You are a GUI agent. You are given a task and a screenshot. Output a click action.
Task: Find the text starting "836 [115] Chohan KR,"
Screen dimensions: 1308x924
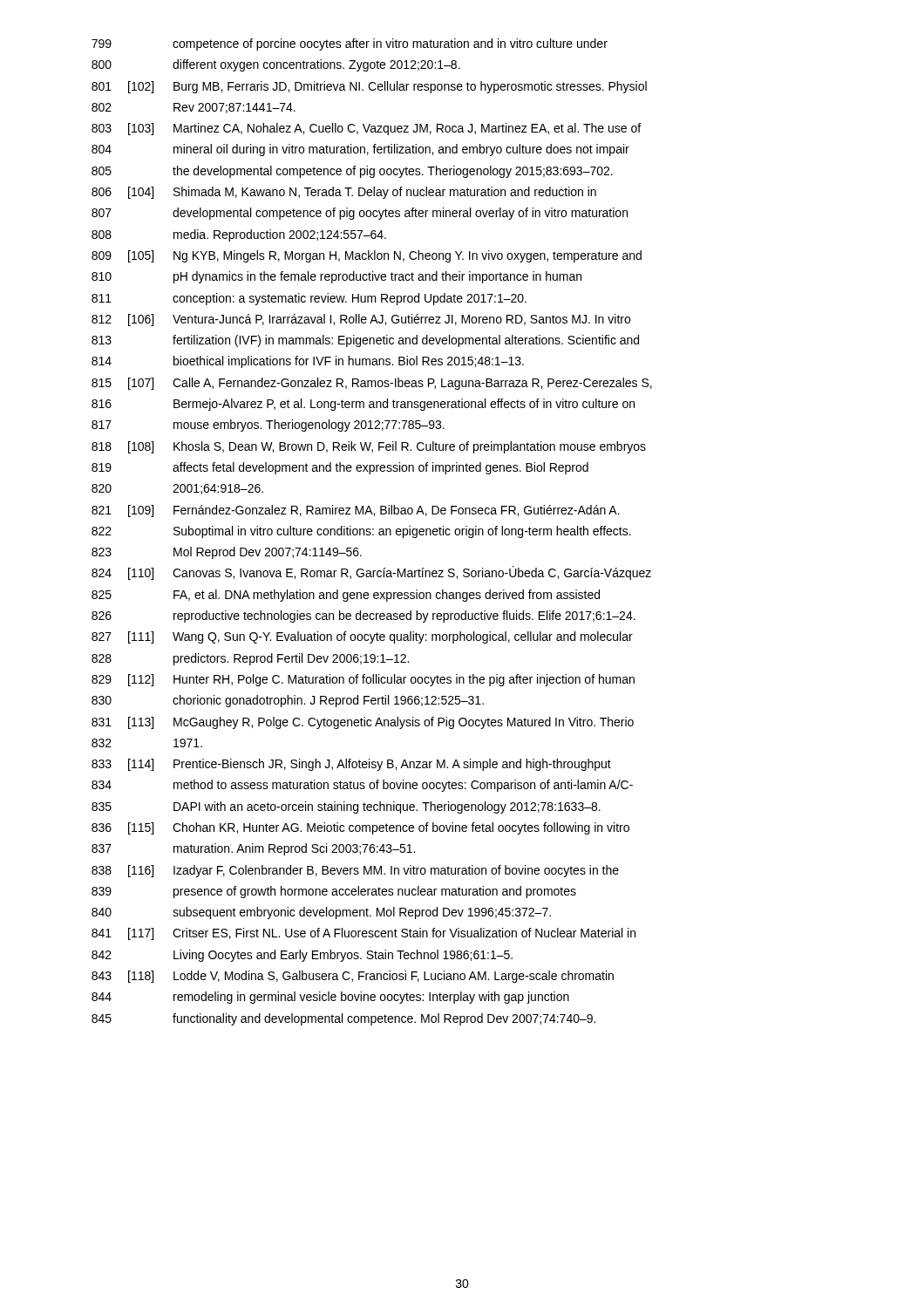462,838
